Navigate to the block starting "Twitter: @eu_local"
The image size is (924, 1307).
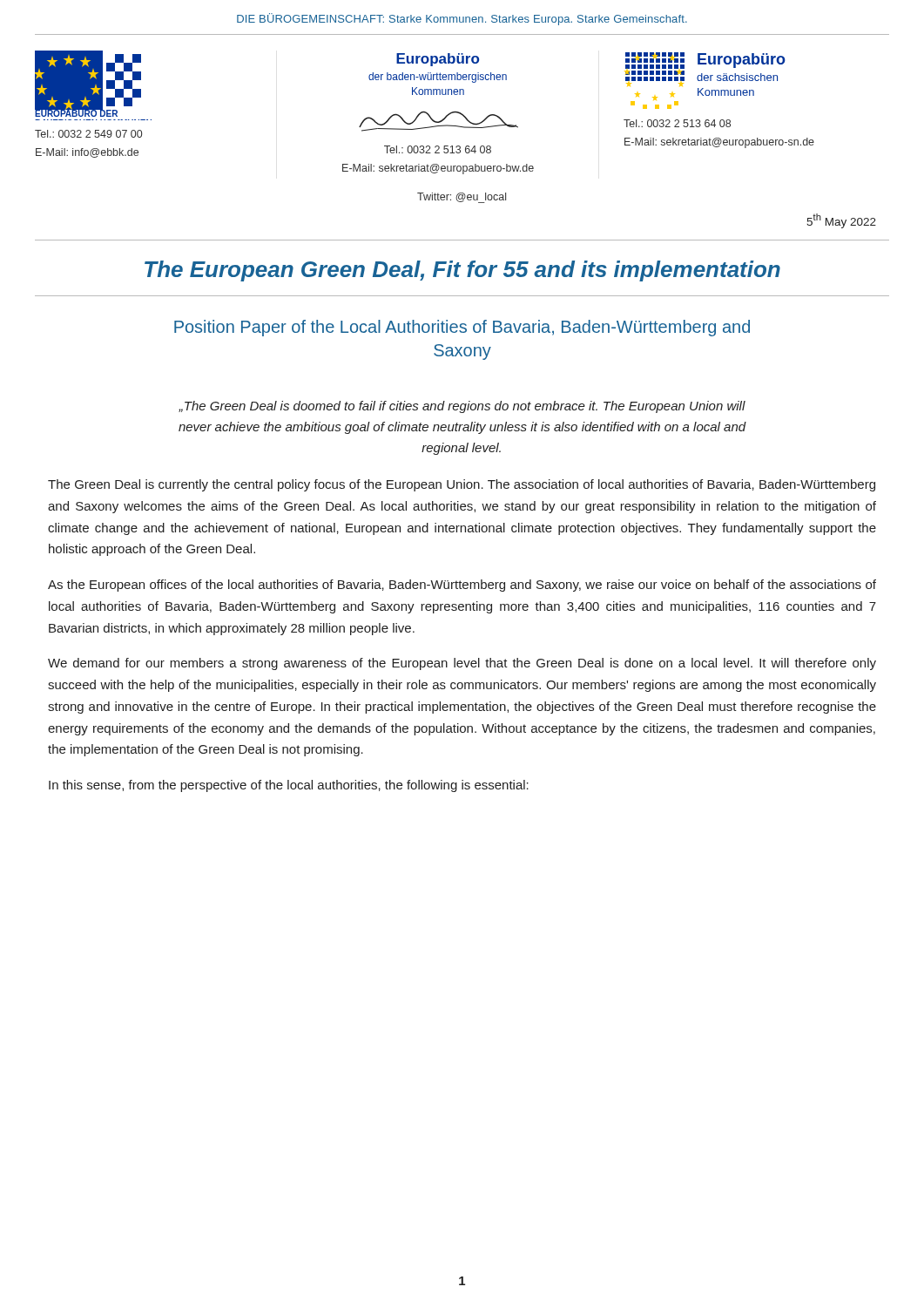pos(462,197)
